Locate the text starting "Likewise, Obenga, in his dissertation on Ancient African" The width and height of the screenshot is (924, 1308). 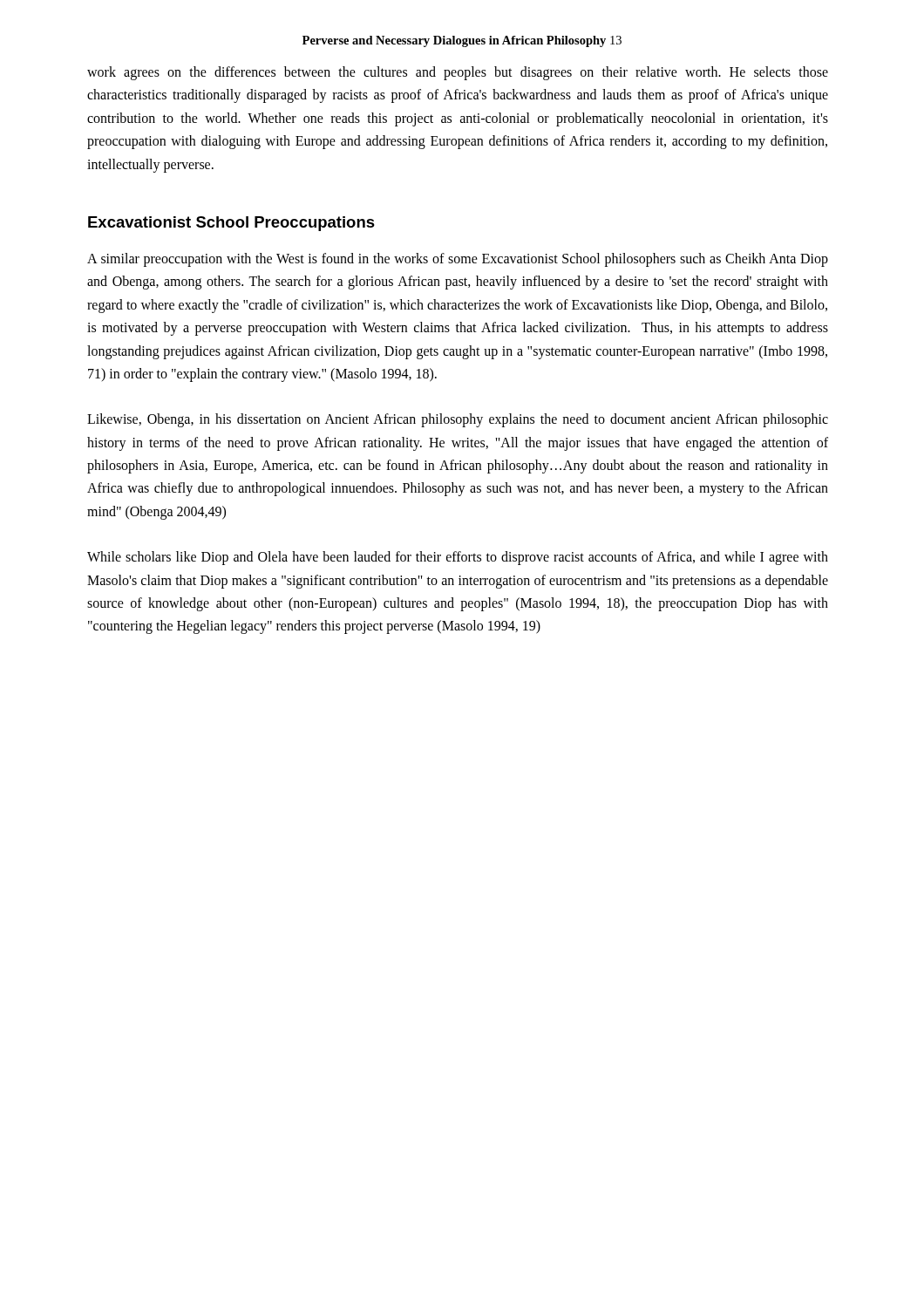coord(458,465)
